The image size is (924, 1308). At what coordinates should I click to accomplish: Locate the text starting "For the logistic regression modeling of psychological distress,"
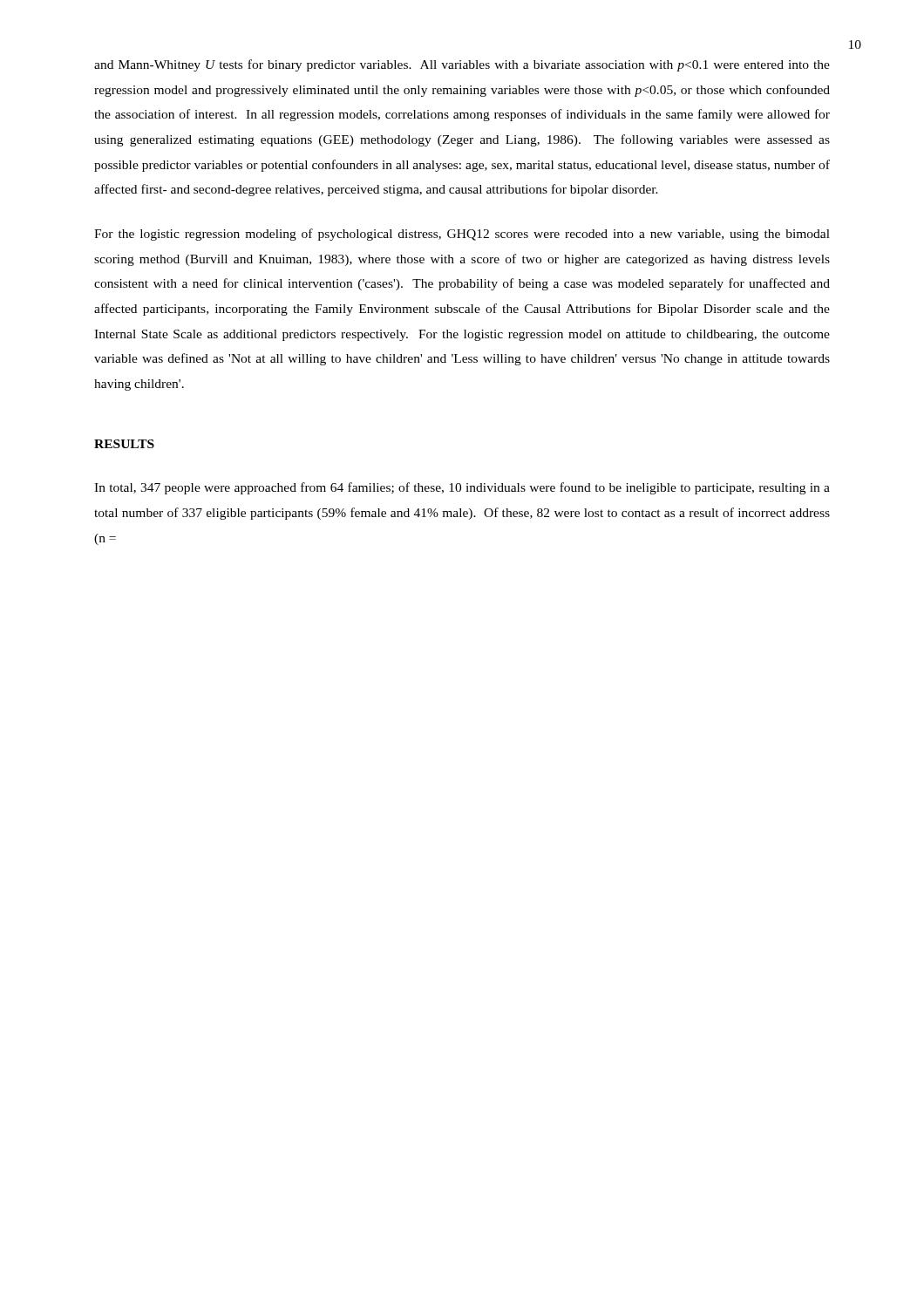coord(462,308)
